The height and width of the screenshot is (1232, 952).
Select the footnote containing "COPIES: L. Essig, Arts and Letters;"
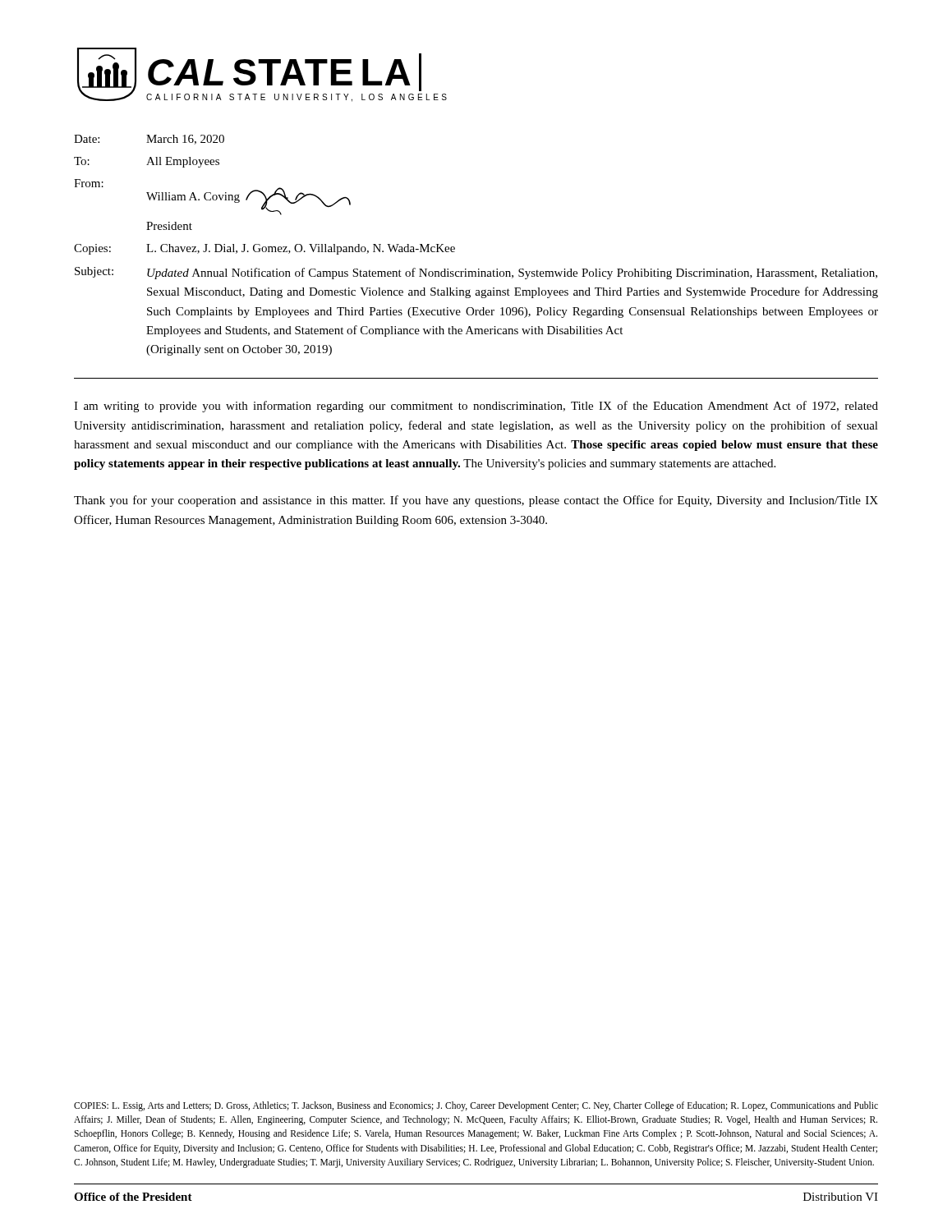476,1134
